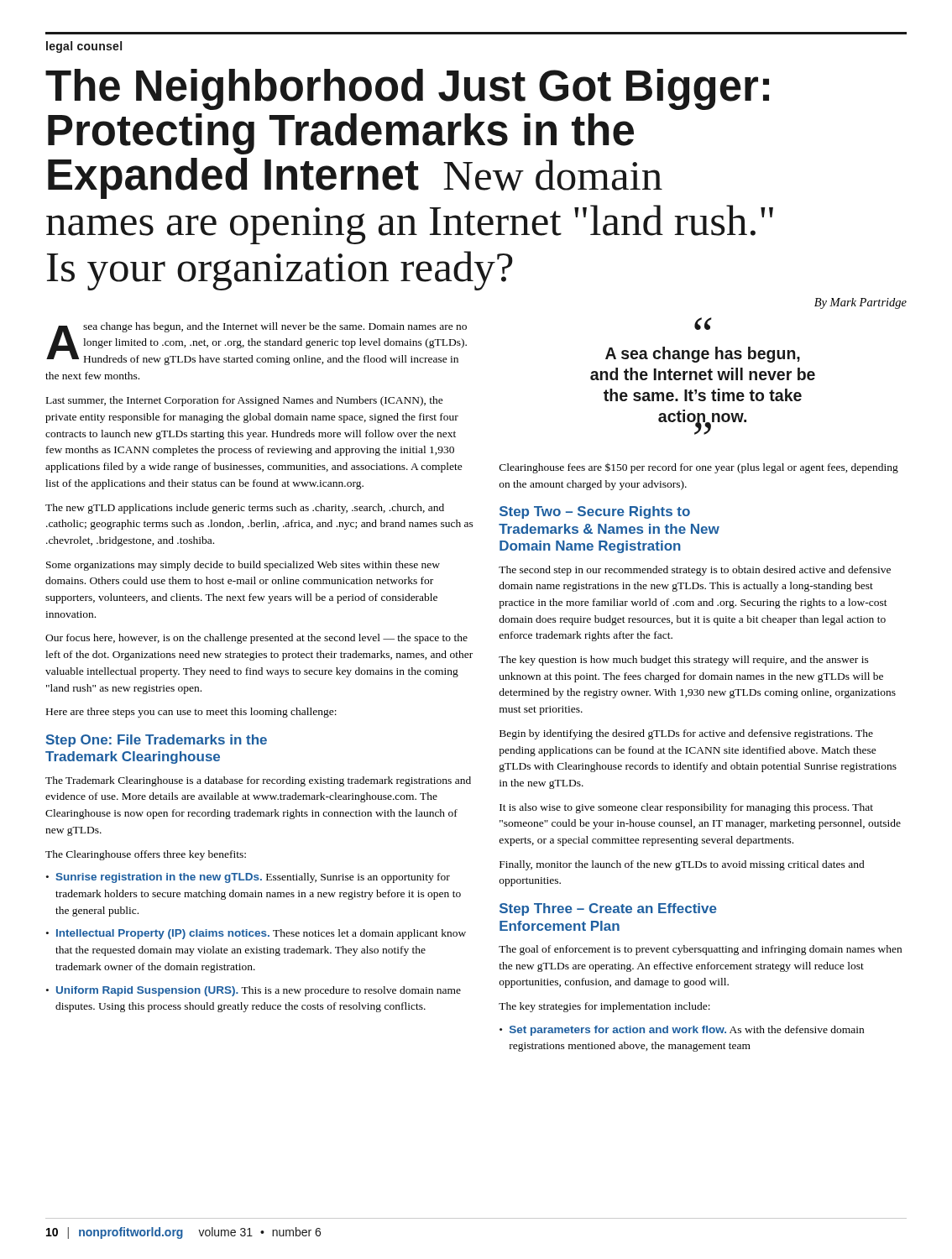Locate the block of text that opens with "Uniform Rapid Suspension (URS). This is a new"

[x=258, y=998]
